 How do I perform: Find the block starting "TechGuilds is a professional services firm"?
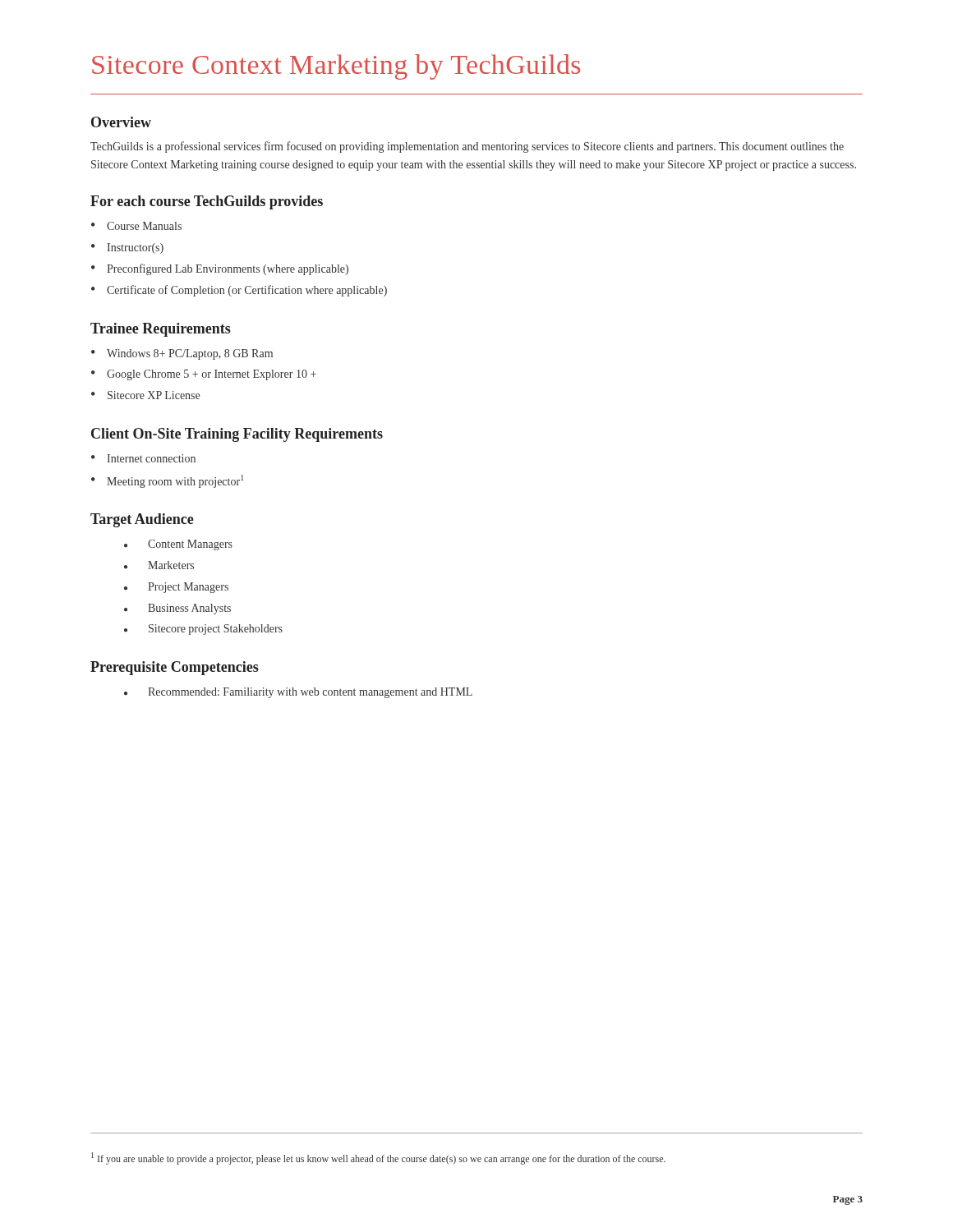click(x=476, y=156)
